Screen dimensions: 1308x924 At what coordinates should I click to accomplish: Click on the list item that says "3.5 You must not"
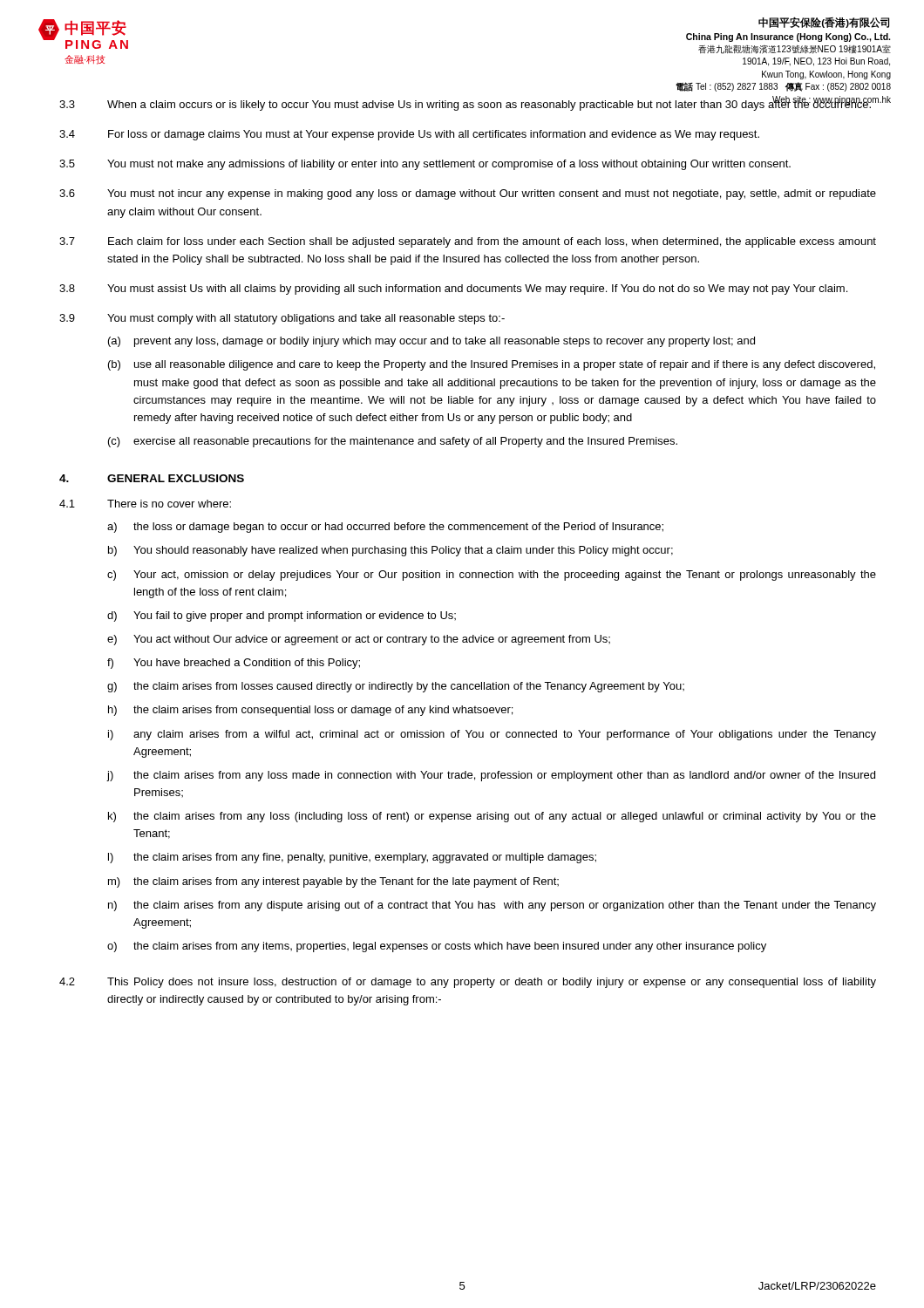tap(468, 164)
